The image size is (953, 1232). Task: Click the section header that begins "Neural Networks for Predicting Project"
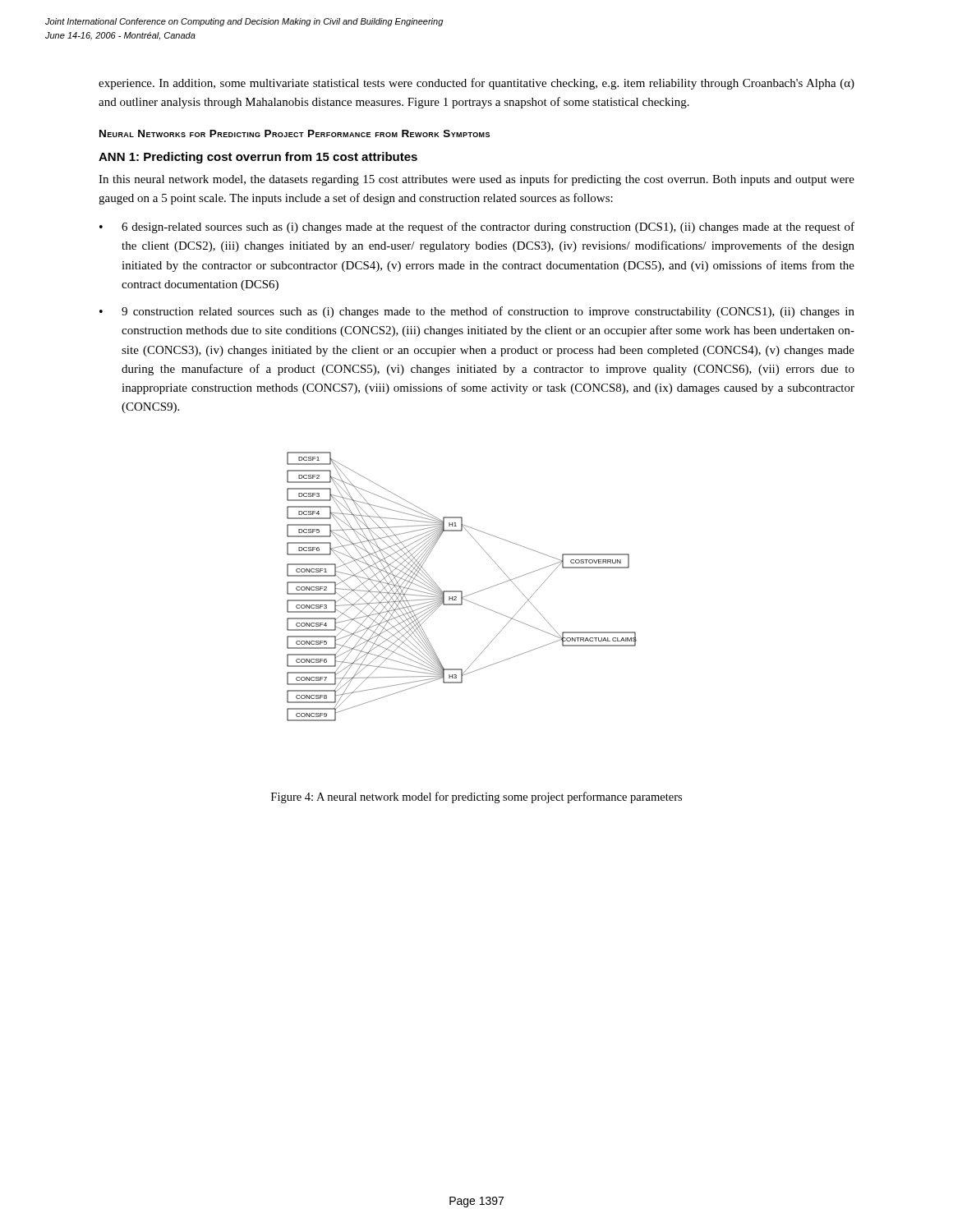tap(294, 133)
